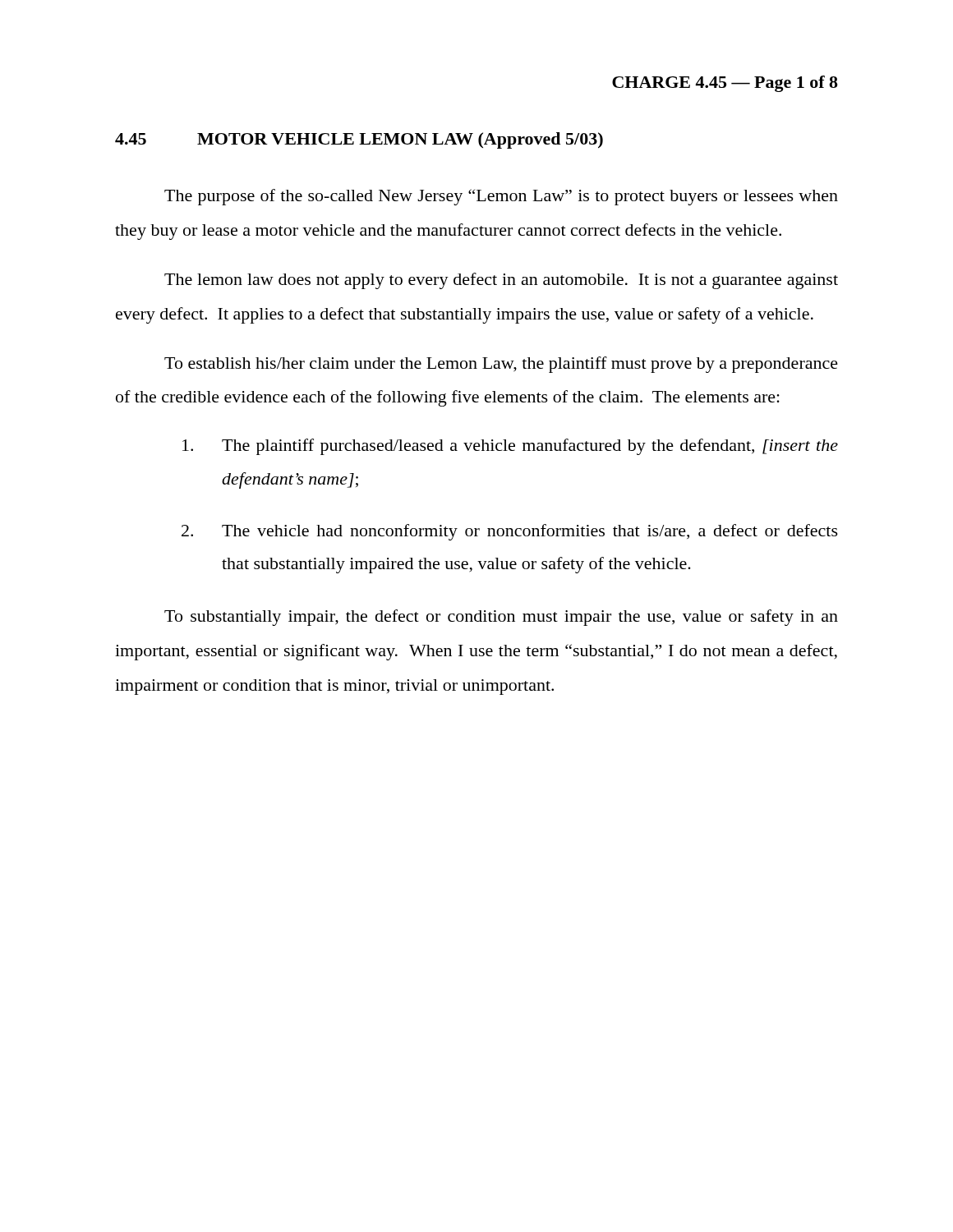Find the element starting "The lemon law does not"
This screenshot has width=953, height=1232.
476,296
